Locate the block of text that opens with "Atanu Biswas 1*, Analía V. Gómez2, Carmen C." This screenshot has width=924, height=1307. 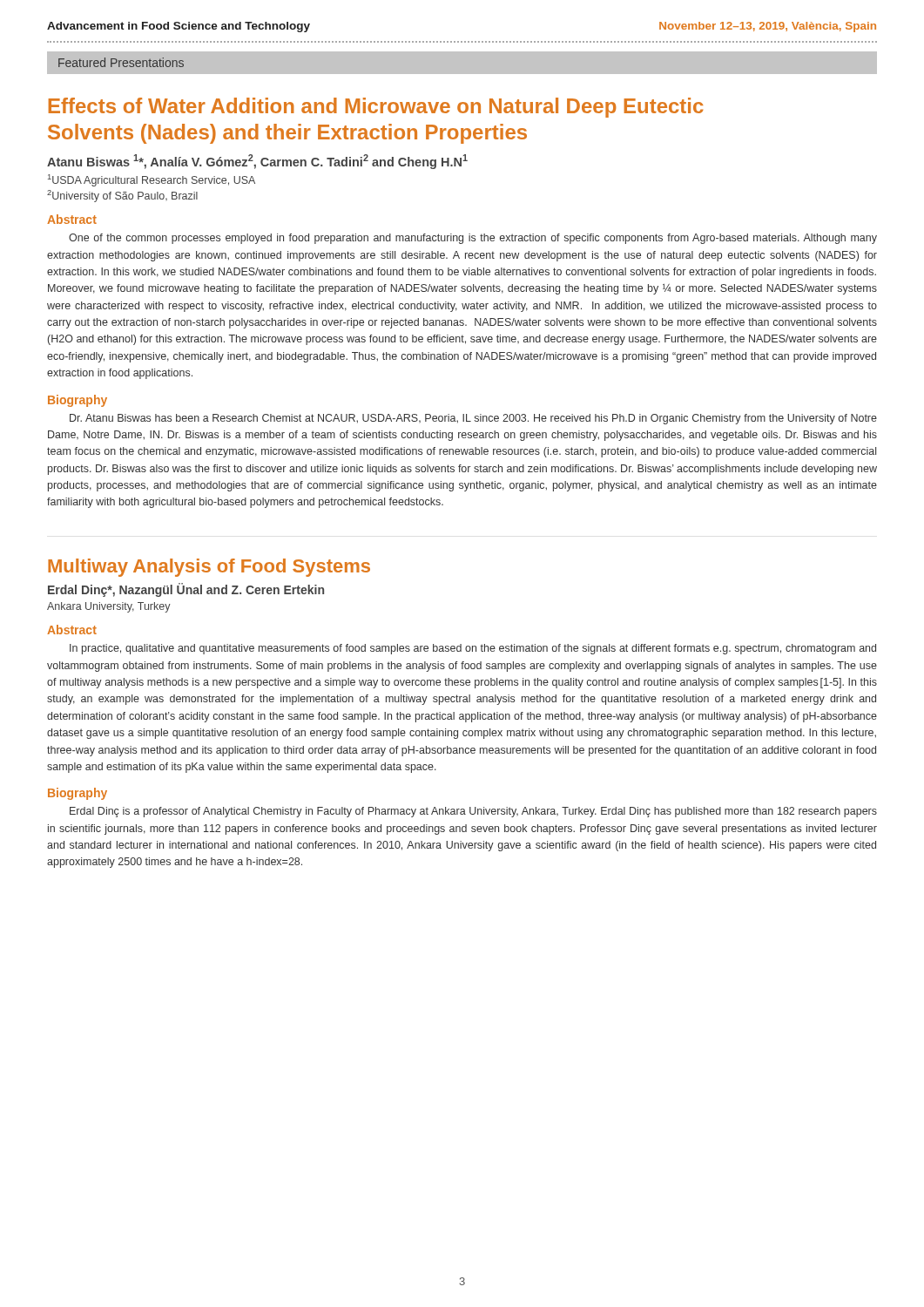tap(257, 161)
